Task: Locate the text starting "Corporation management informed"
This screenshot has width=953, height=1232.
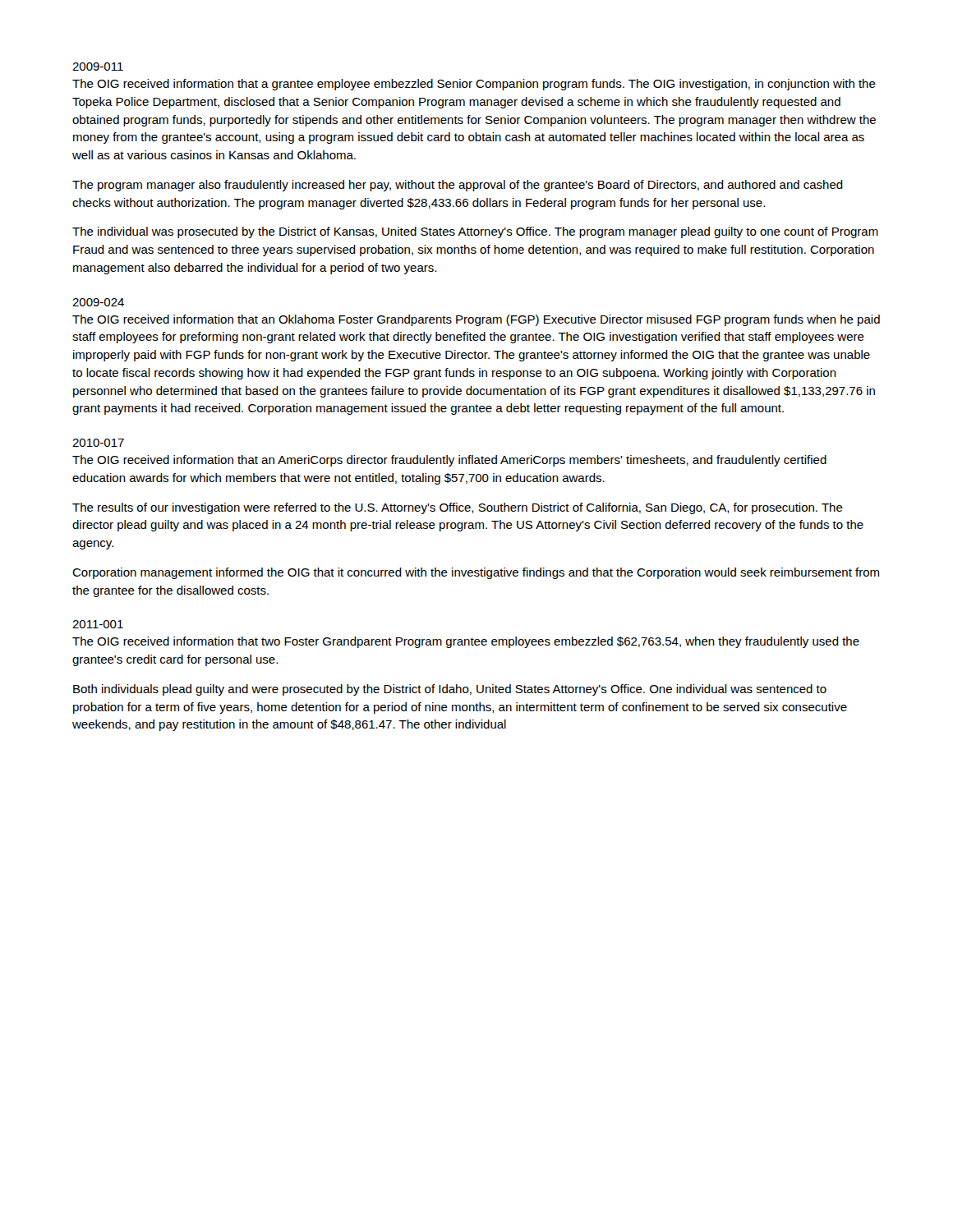Action: click(476, 581)
